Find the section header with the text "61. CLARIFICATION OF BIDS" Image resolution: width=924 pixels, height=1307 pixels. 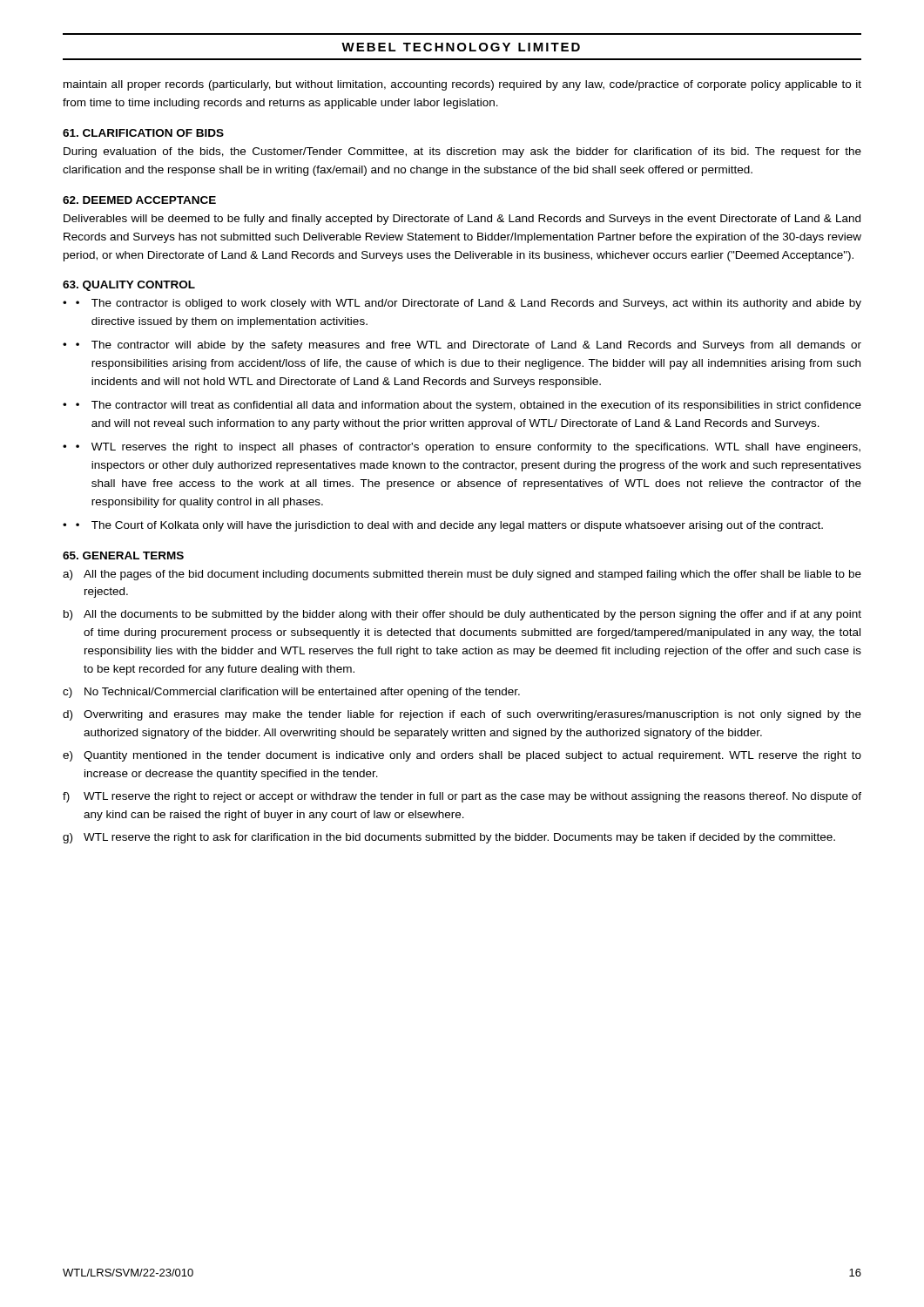(143, 133)
